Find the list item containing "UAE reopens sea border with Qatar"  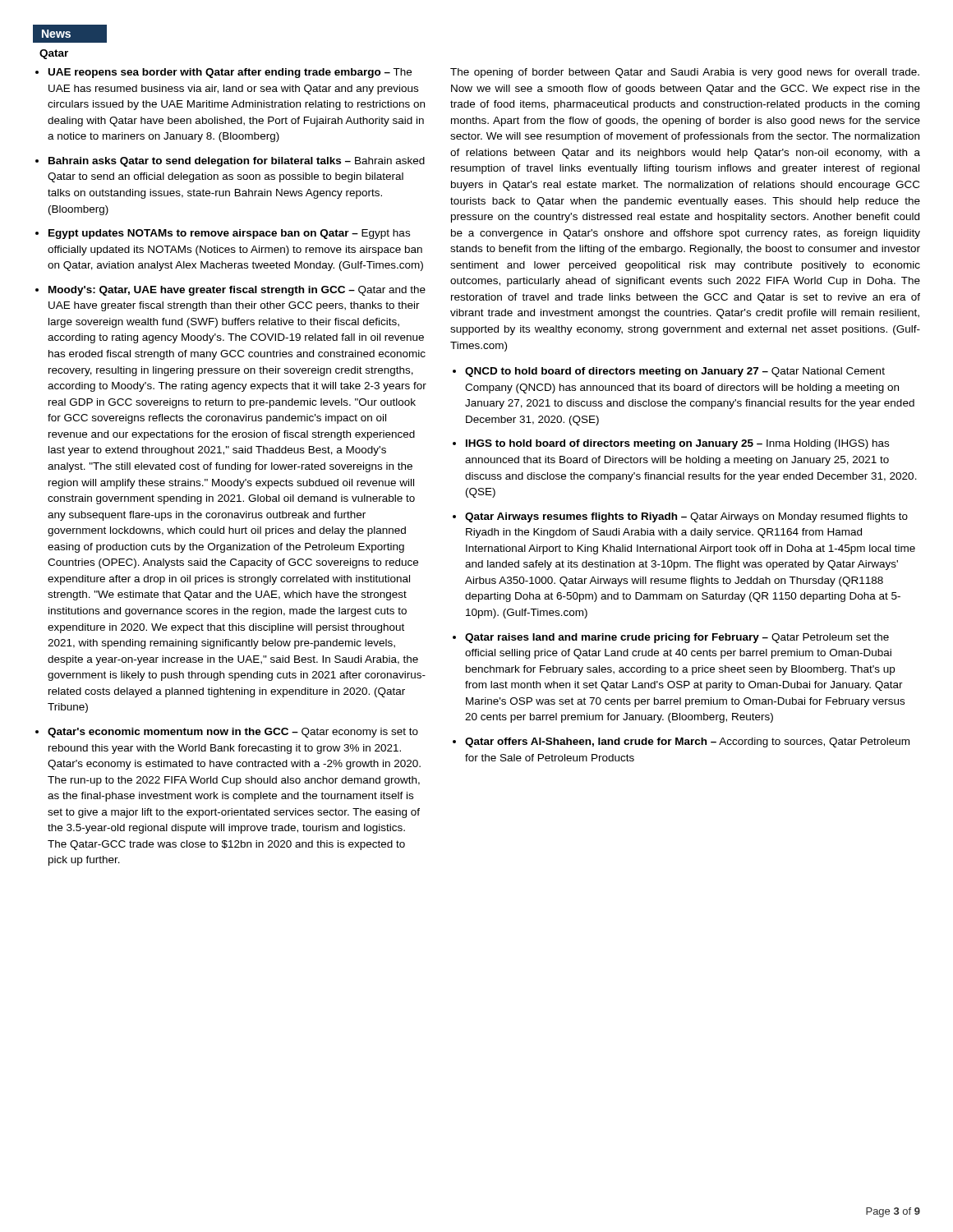(237, 104)
